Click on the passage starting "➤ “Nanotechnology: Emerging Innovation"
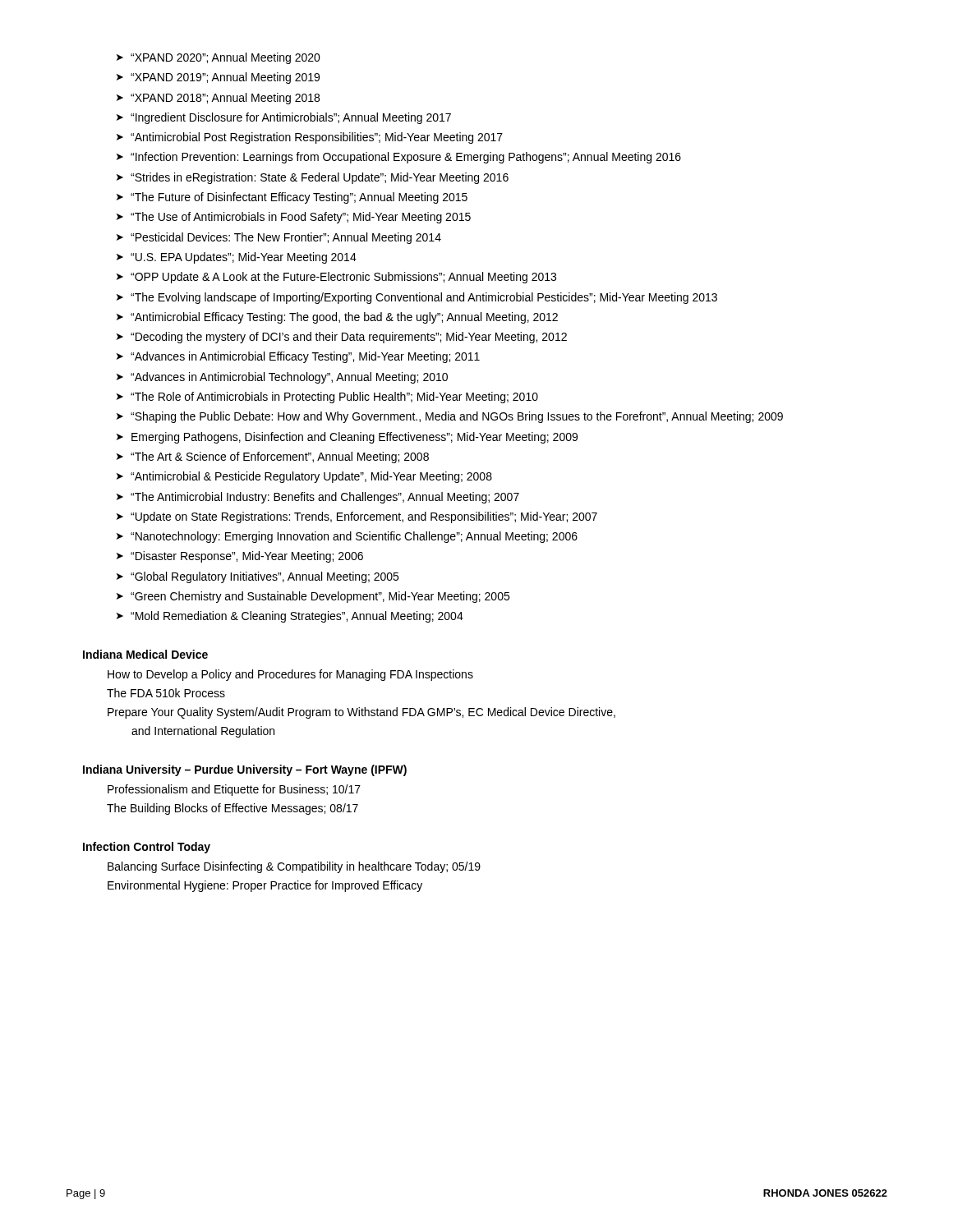The height and width of the screenshot is (1232, 953). click(501, 537)
